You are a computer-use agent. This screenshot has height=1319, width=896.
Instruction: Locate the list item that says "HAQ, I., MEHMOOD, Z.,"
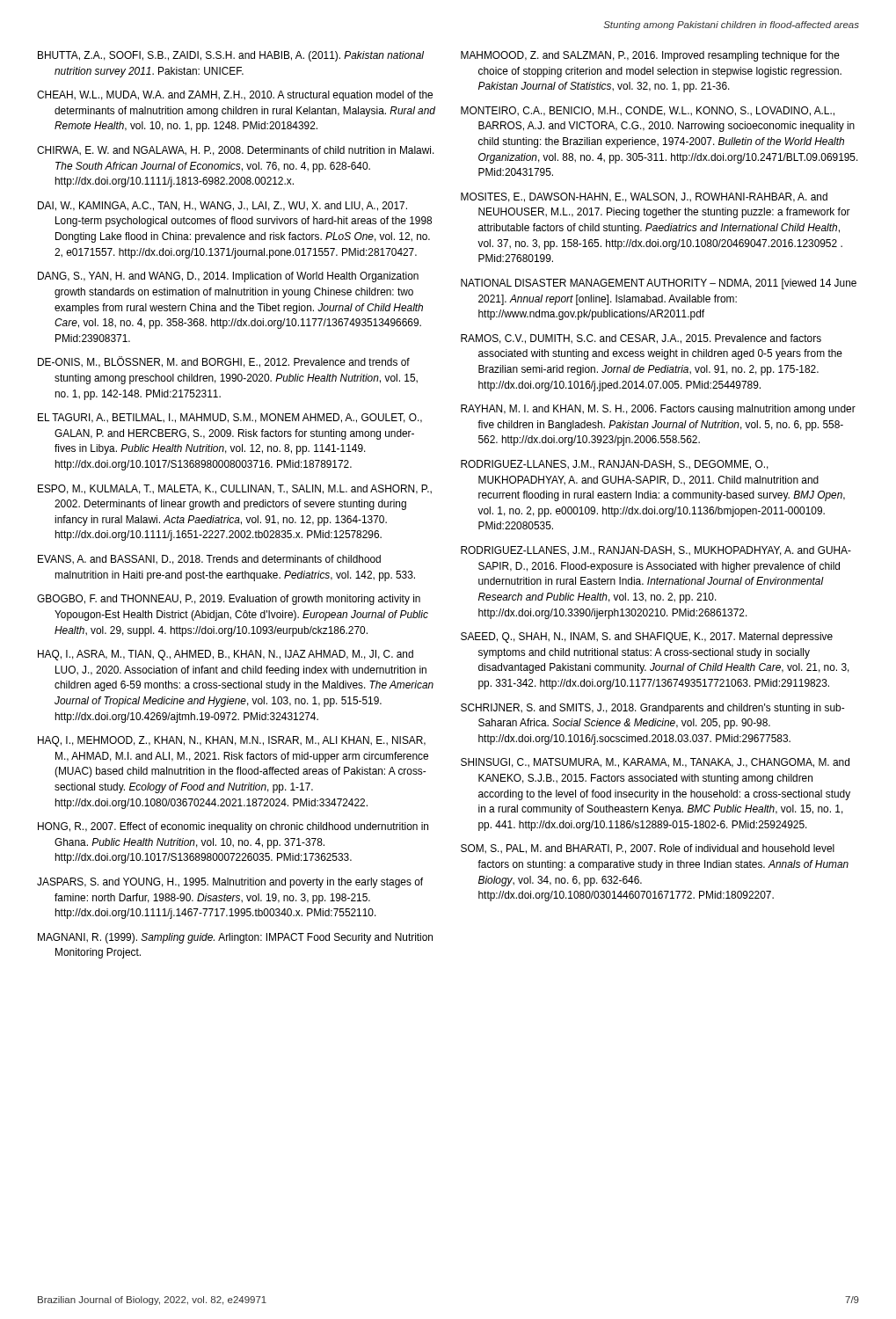[x=233, y=772]
